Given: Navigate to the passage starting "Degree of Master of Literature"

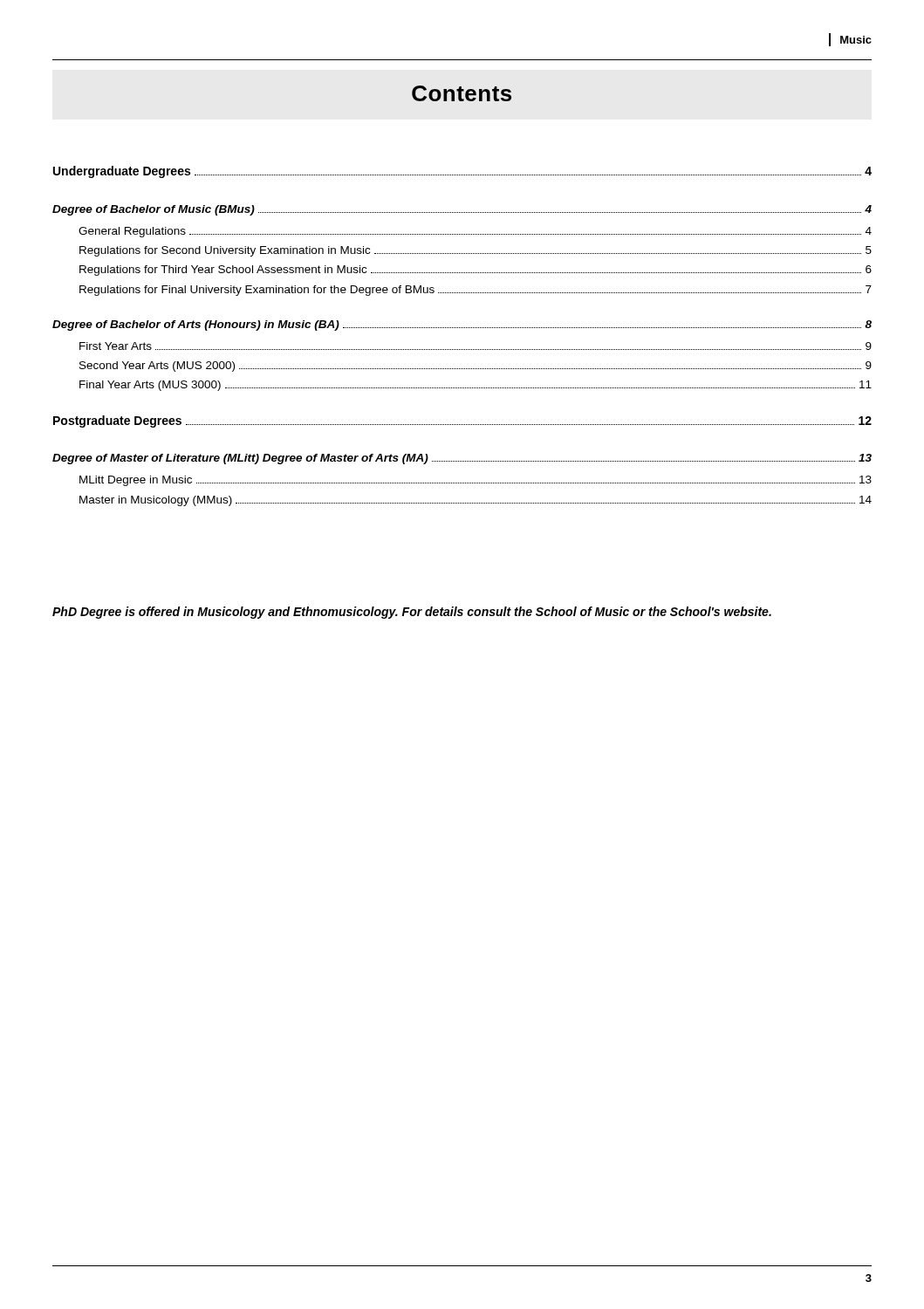Looking at the screenshot, I should [462, 459].
